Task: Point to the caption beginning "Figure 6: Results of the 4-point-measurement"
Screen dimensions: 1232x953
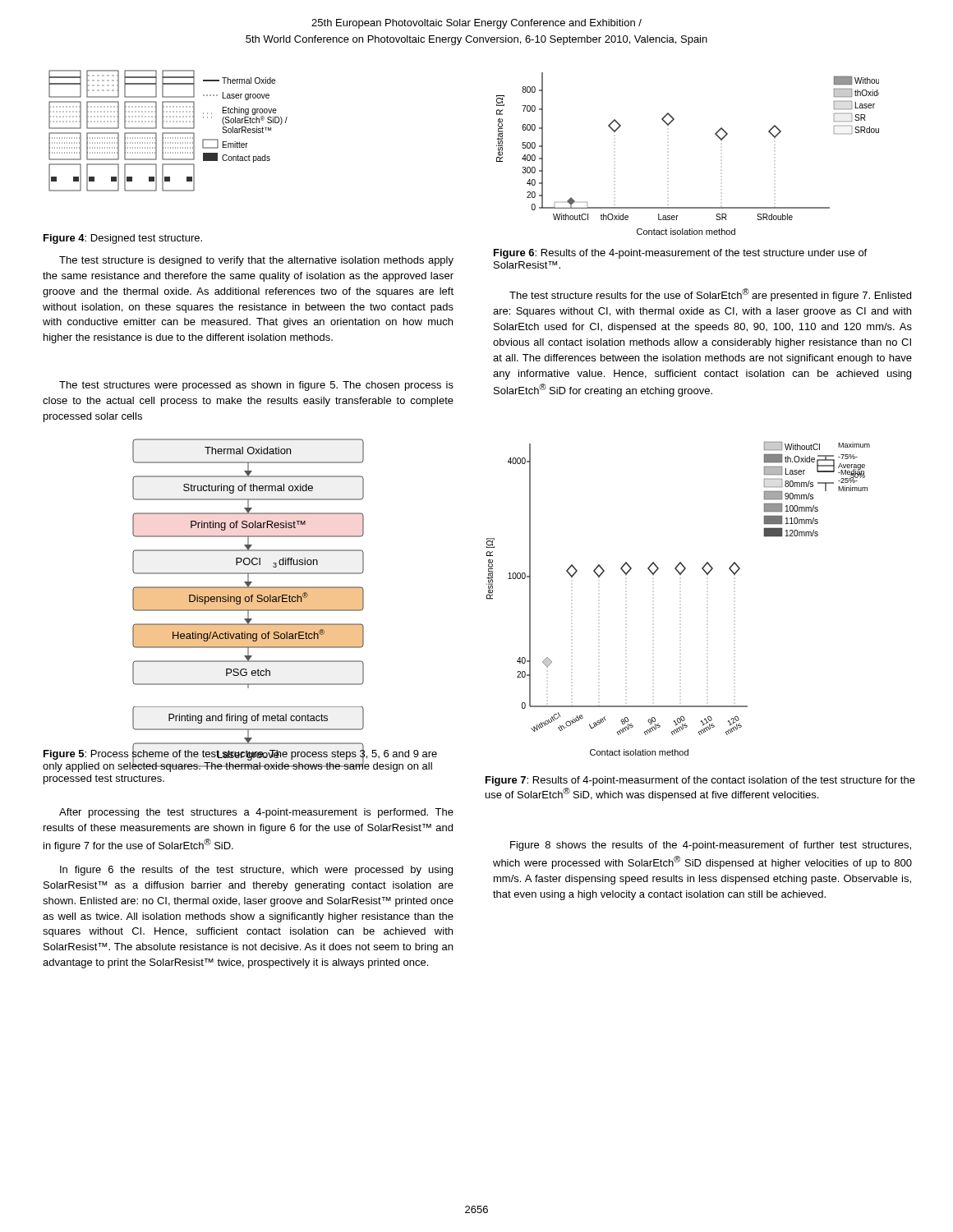Action: tap(680, 259)
